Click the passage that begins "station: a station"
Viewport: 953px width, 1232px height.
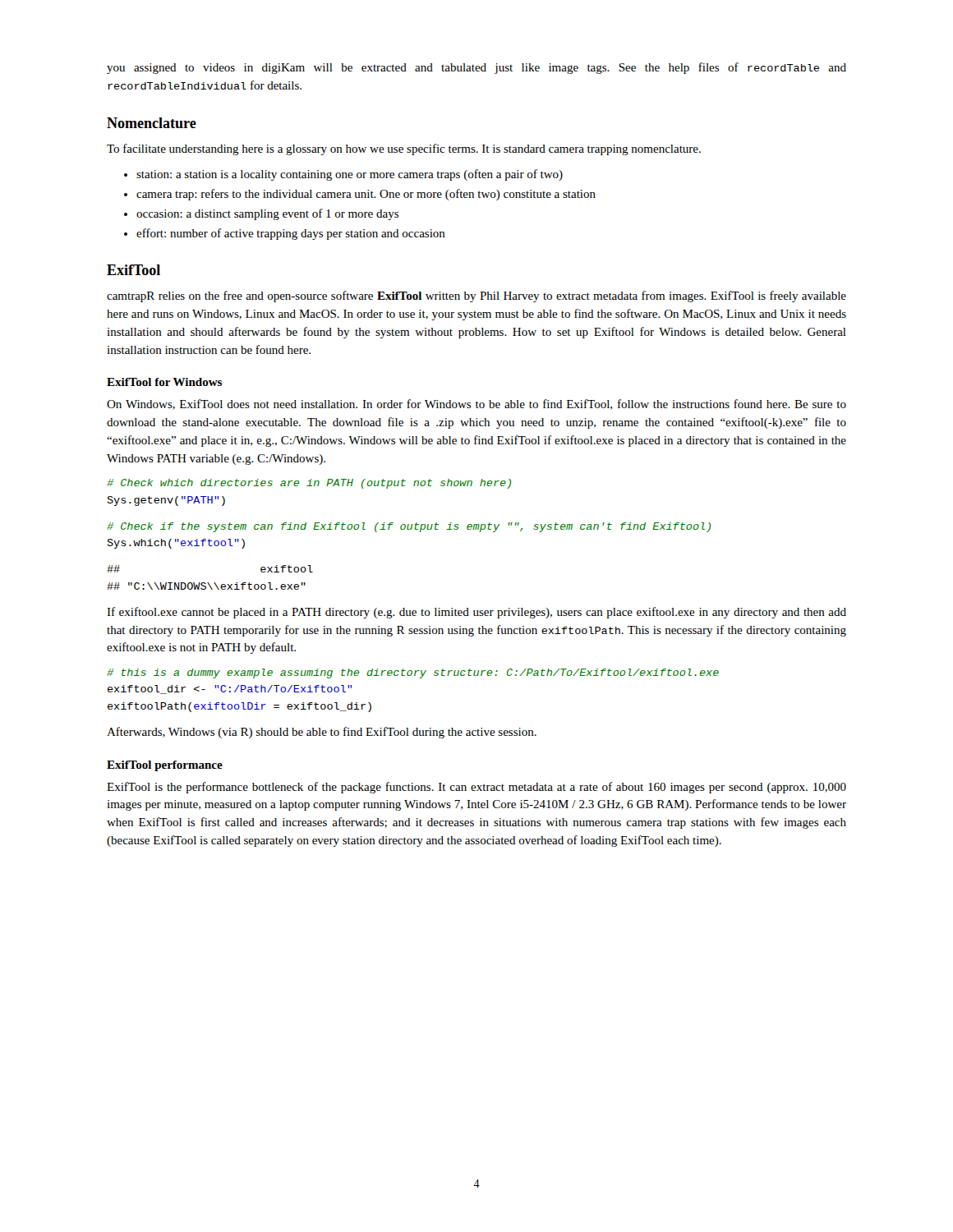point(476,175)
